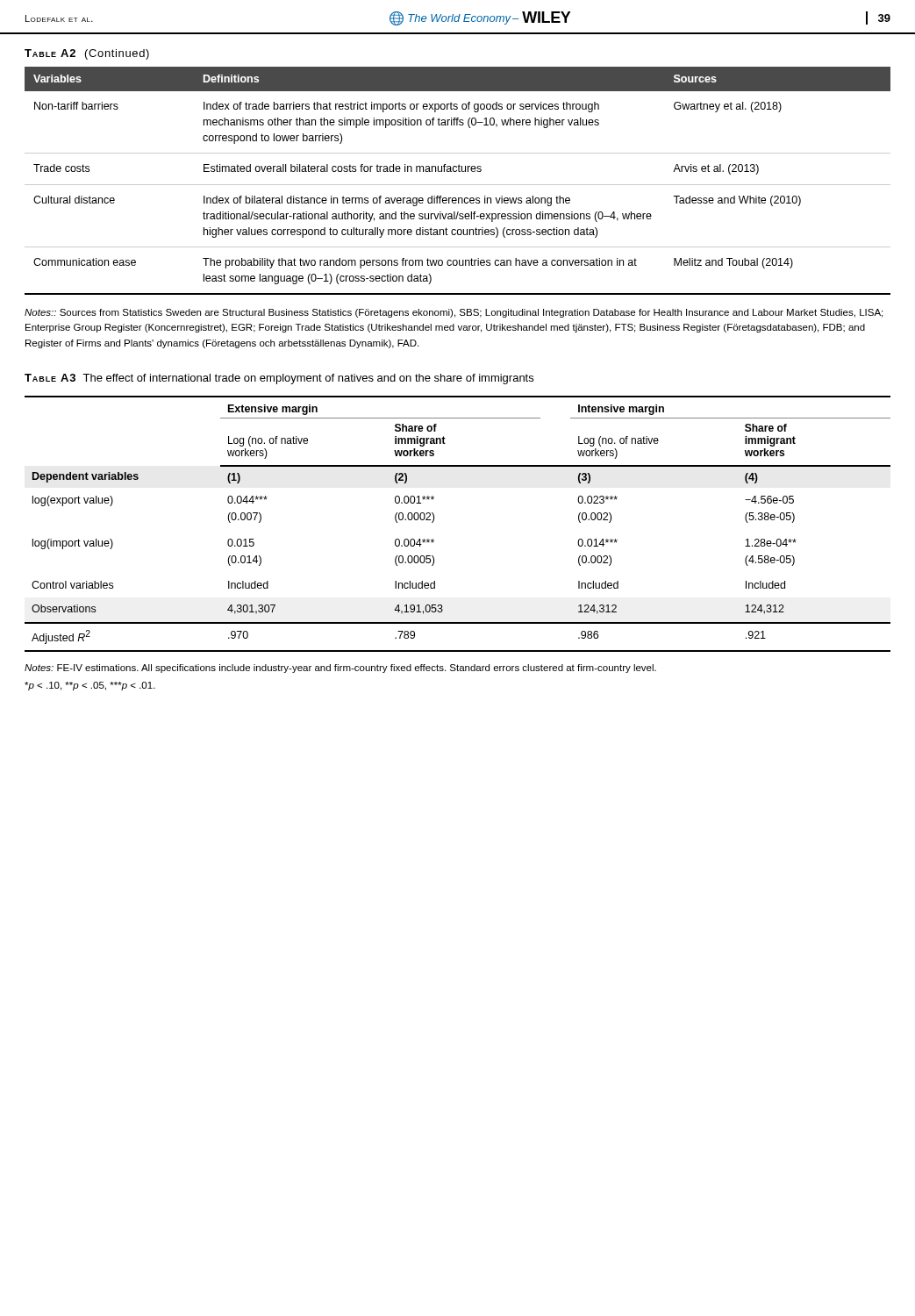Point to the block beginning "Notes:: Sources from Statistics"

coord(454,328)
